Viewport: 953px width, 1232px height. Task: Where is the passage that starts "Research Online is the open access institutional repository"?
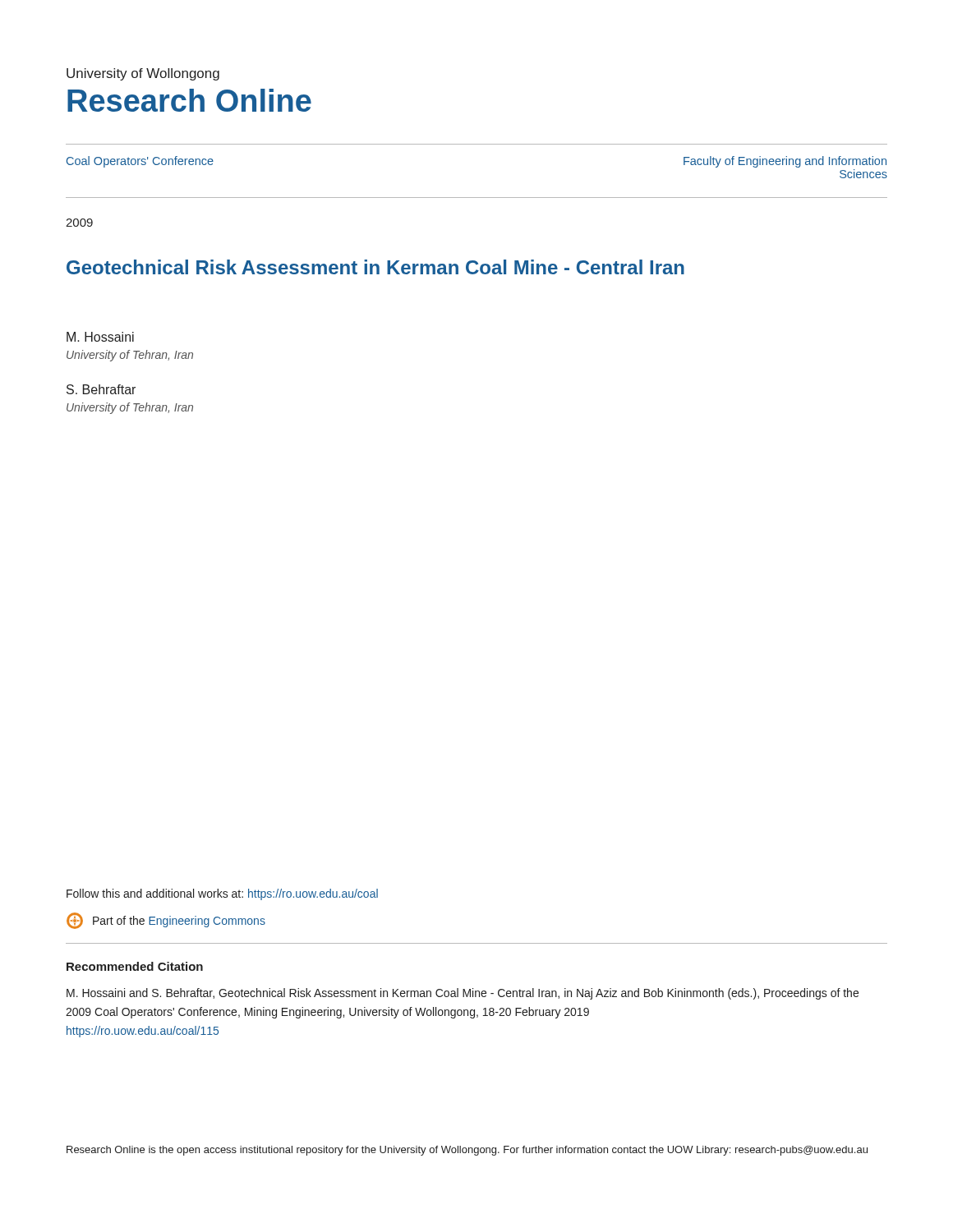point(467,1149)
